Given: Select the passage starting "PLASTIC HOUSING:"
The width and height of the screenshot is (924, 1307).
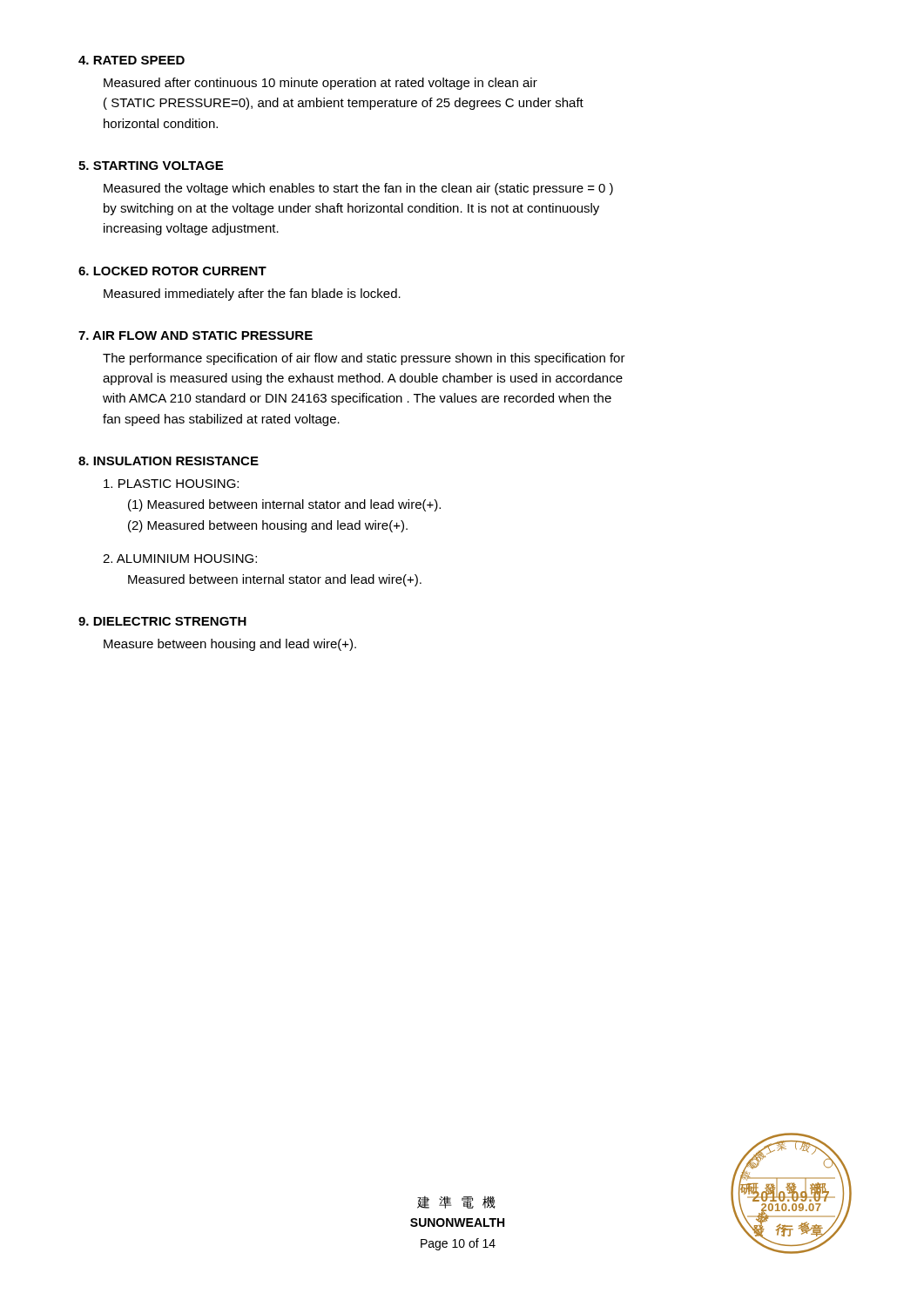Looking at the screenshot, I should 171,483.
